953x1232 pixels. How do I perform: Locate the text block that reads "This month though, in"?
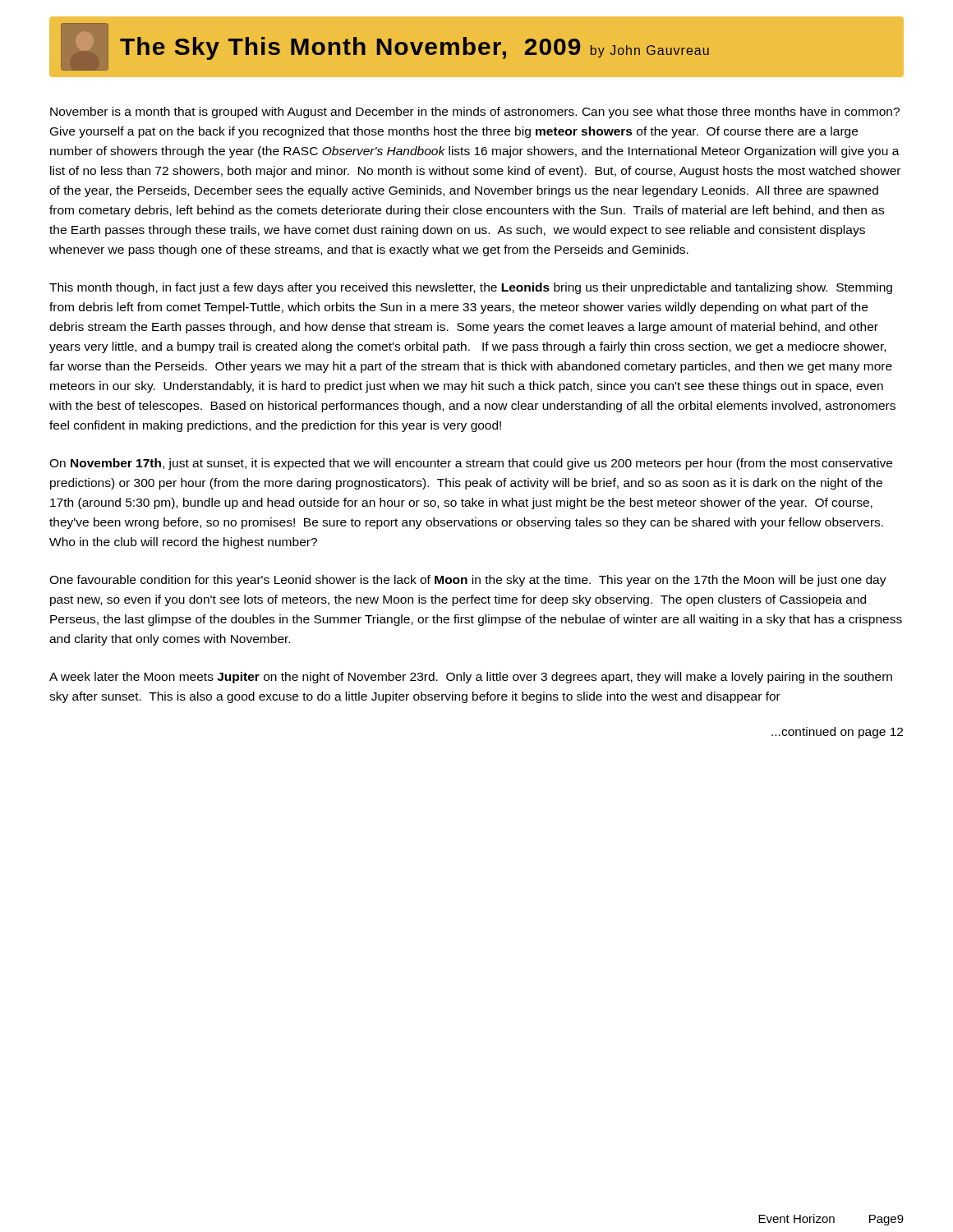pos(473,356)
